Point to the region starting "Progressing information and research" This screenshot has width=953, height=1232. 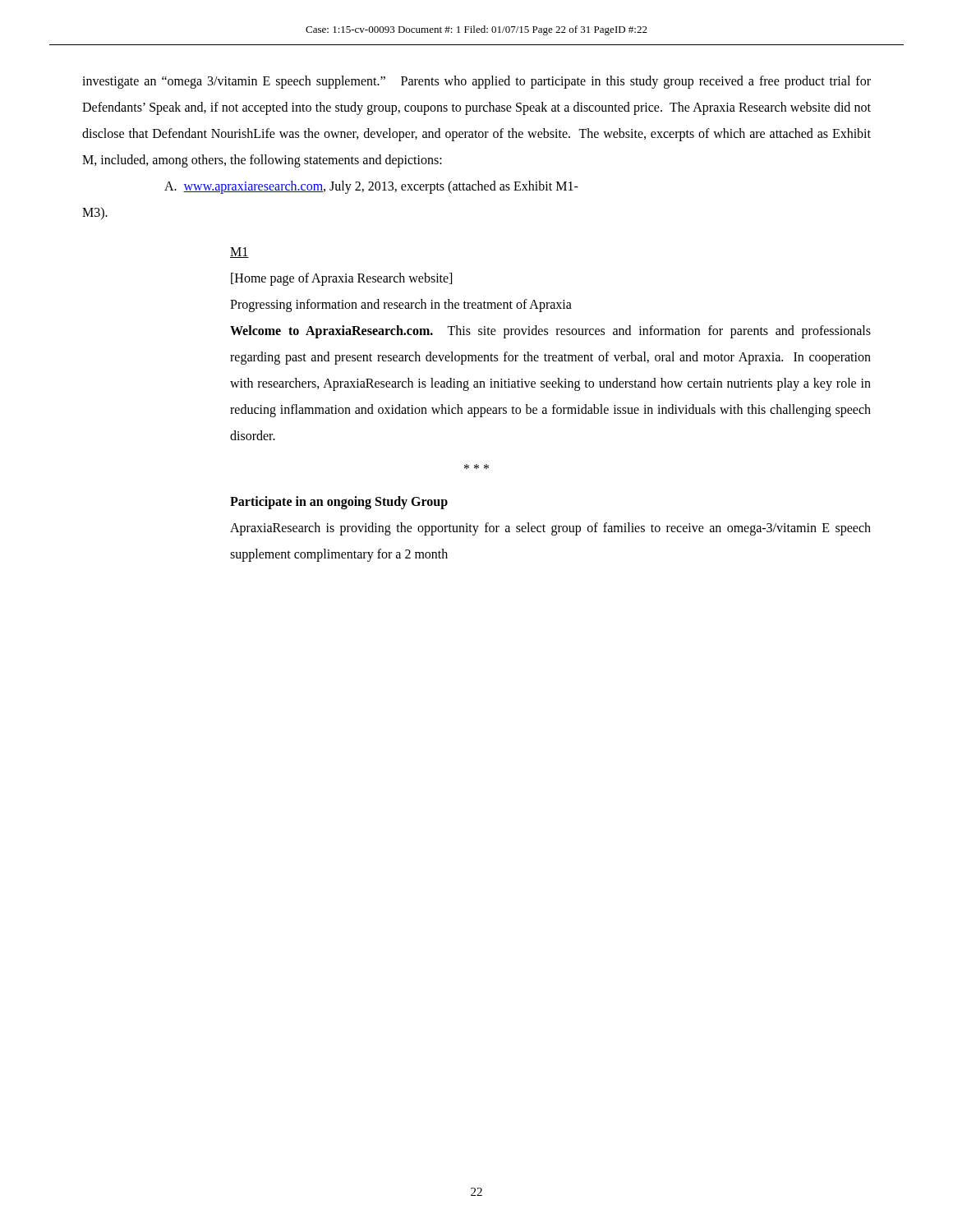401,304
